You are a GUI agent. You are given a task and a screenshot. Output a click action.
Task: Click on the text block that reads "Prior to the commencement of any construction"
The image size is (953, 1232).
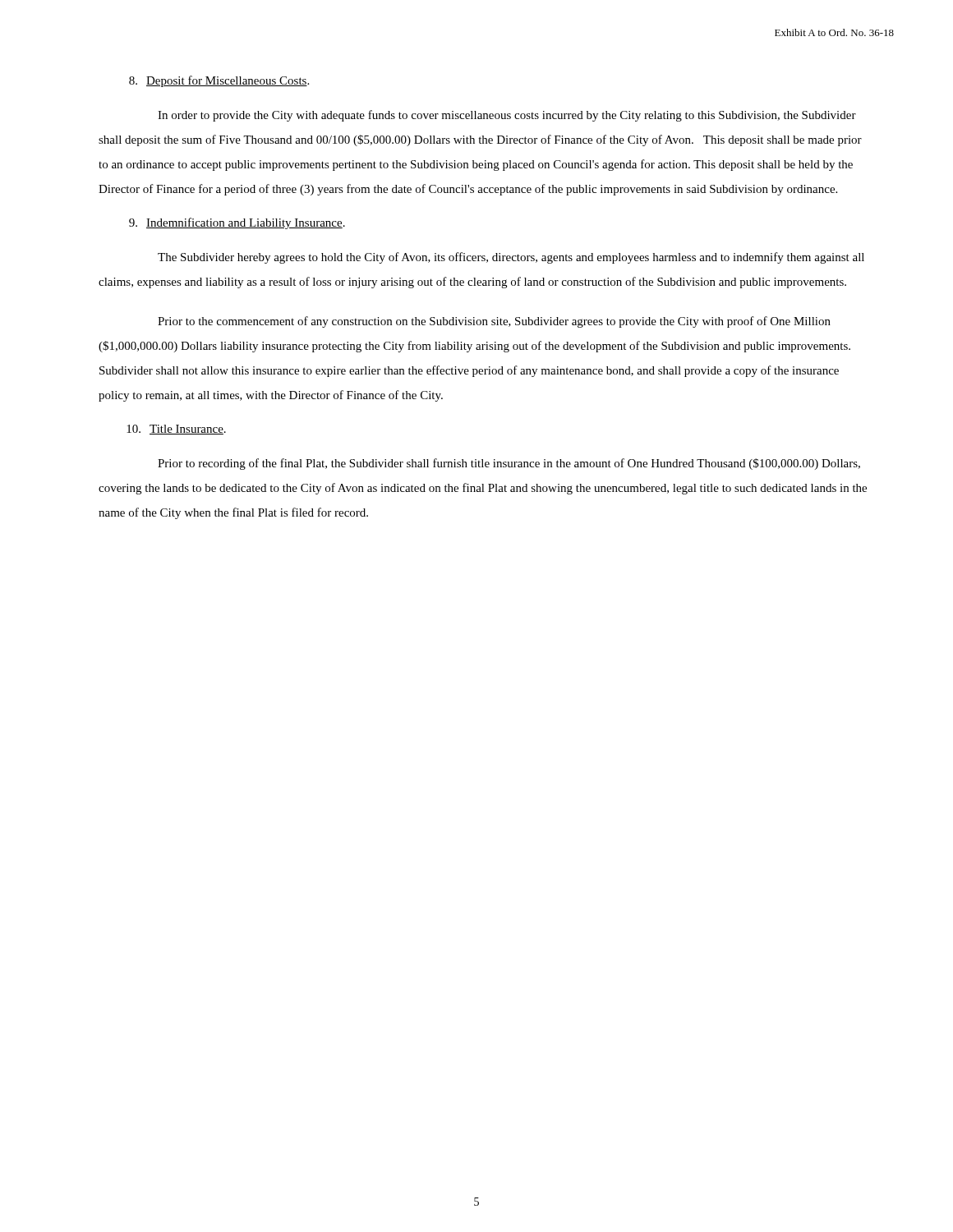click(x=478, y=358)
